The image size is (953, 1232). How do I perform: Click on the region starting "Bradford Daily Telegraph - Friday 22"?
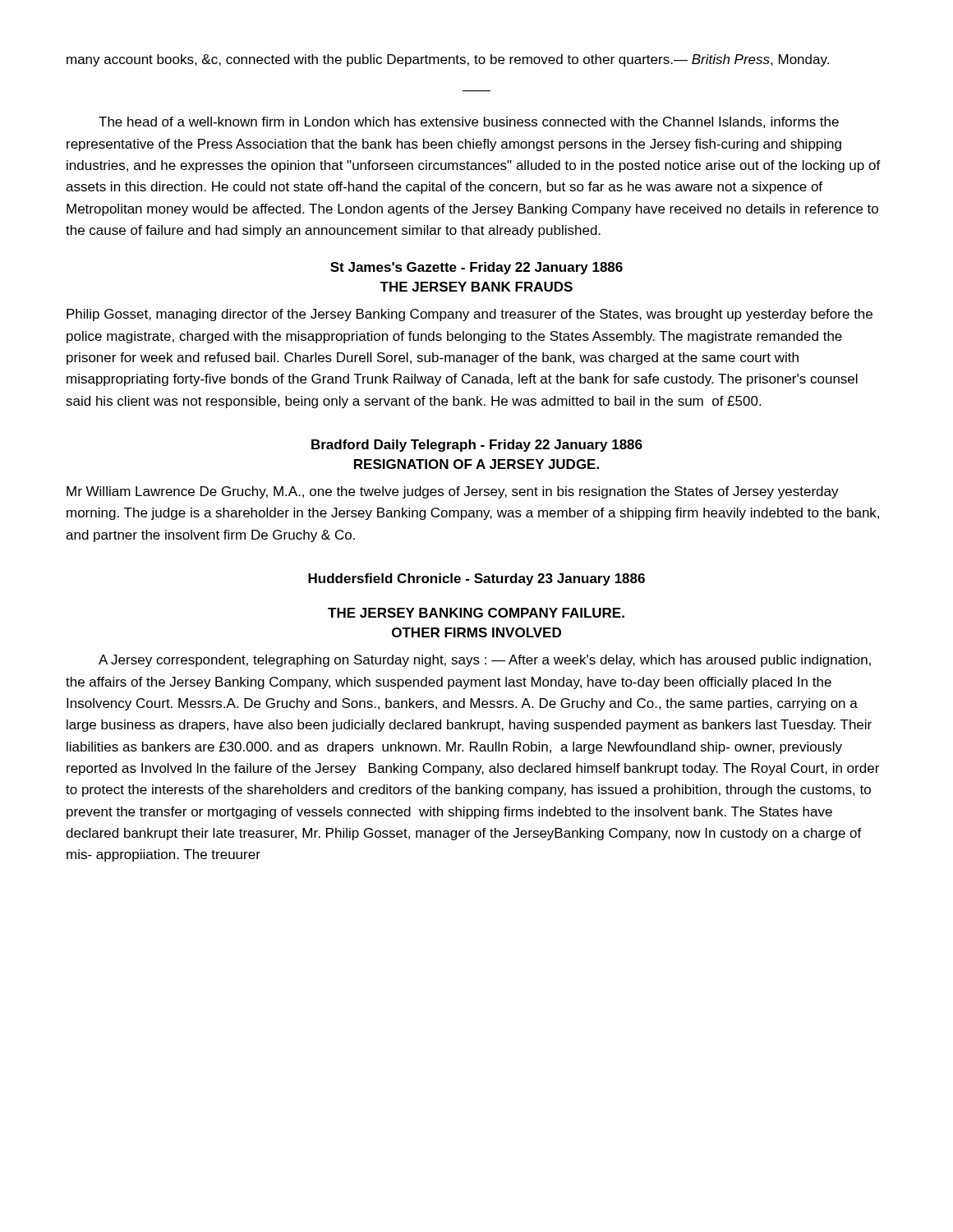[476, 445]
